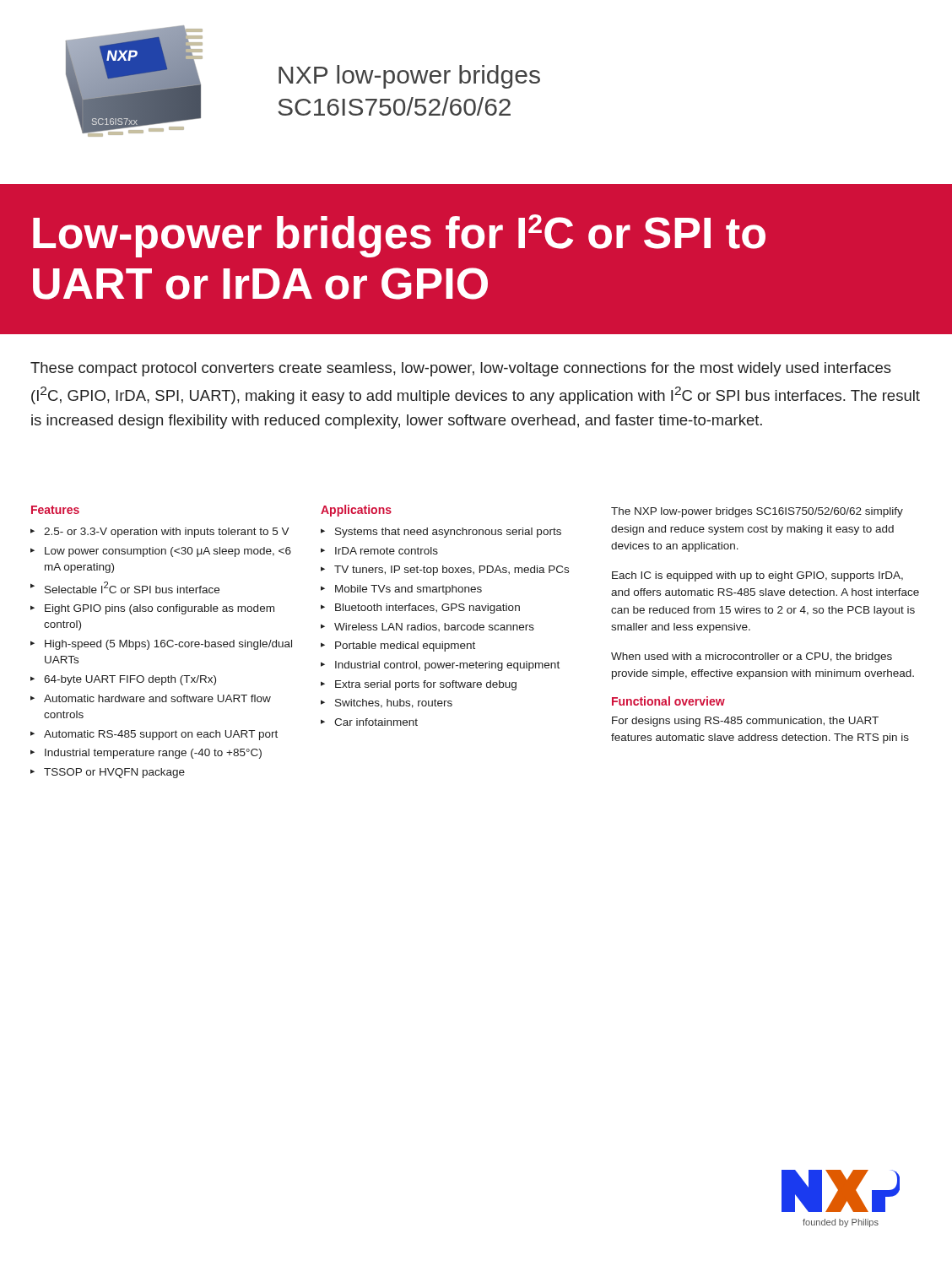Select the list item that reads "Mobile TVs and smartphones"
Viewport: 952px width, 1266px height.
pos(408,588)
